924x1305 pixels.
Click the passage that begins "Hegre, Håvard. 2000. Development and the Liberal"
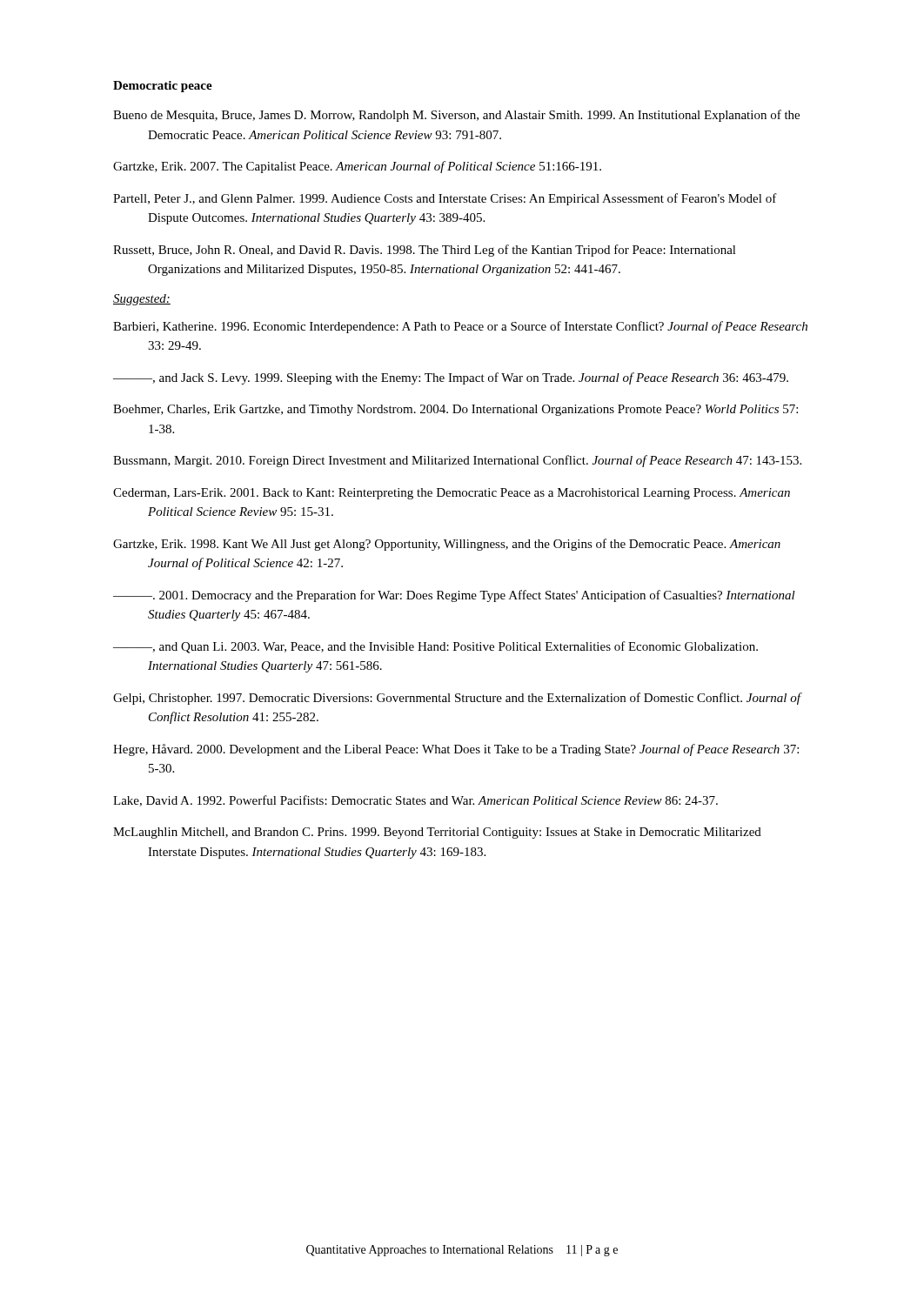[x=456, y=758]
